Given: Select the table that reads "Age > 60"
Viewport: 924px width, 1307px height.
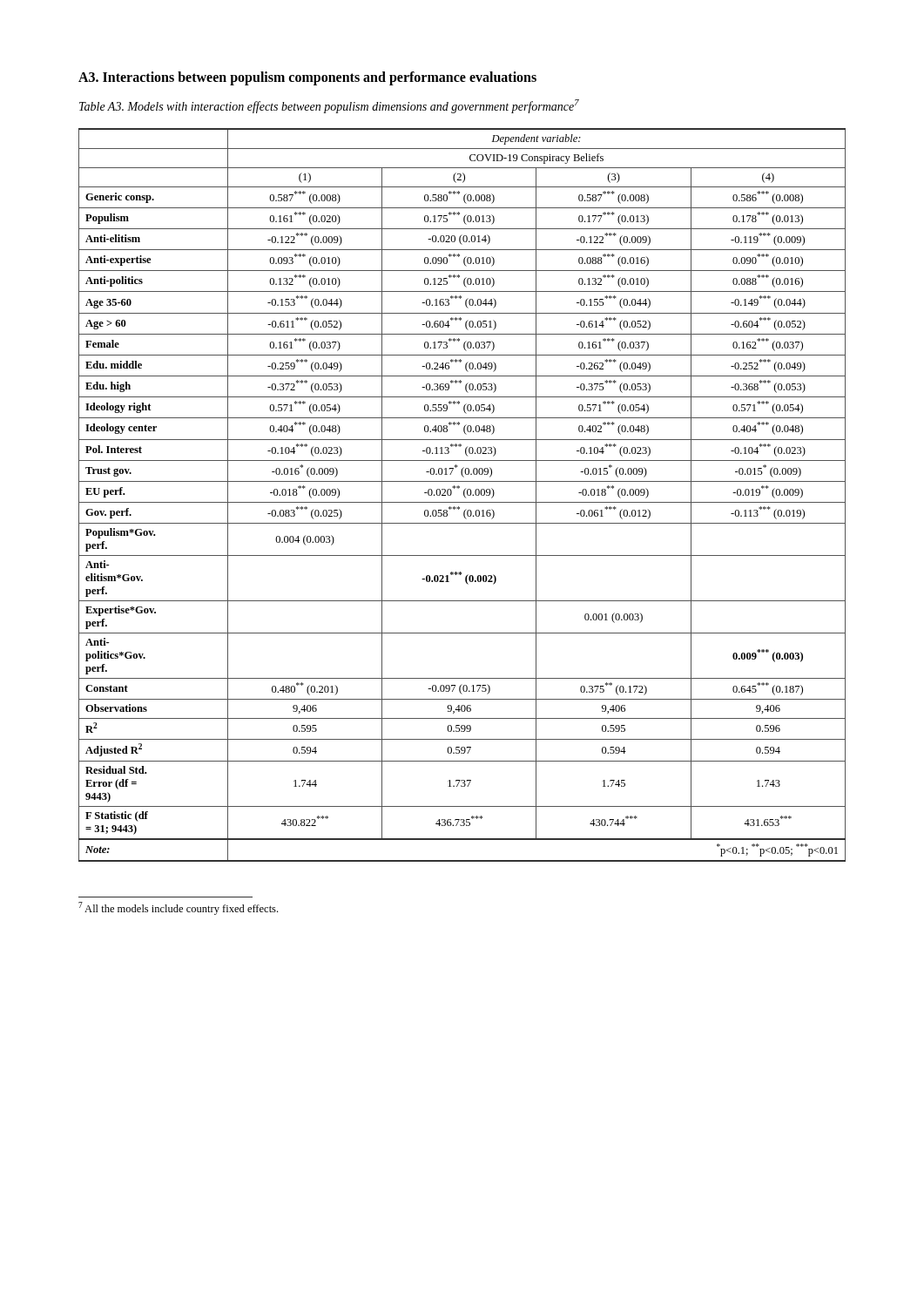Looking at the screenshot, I should pos(462,495).
